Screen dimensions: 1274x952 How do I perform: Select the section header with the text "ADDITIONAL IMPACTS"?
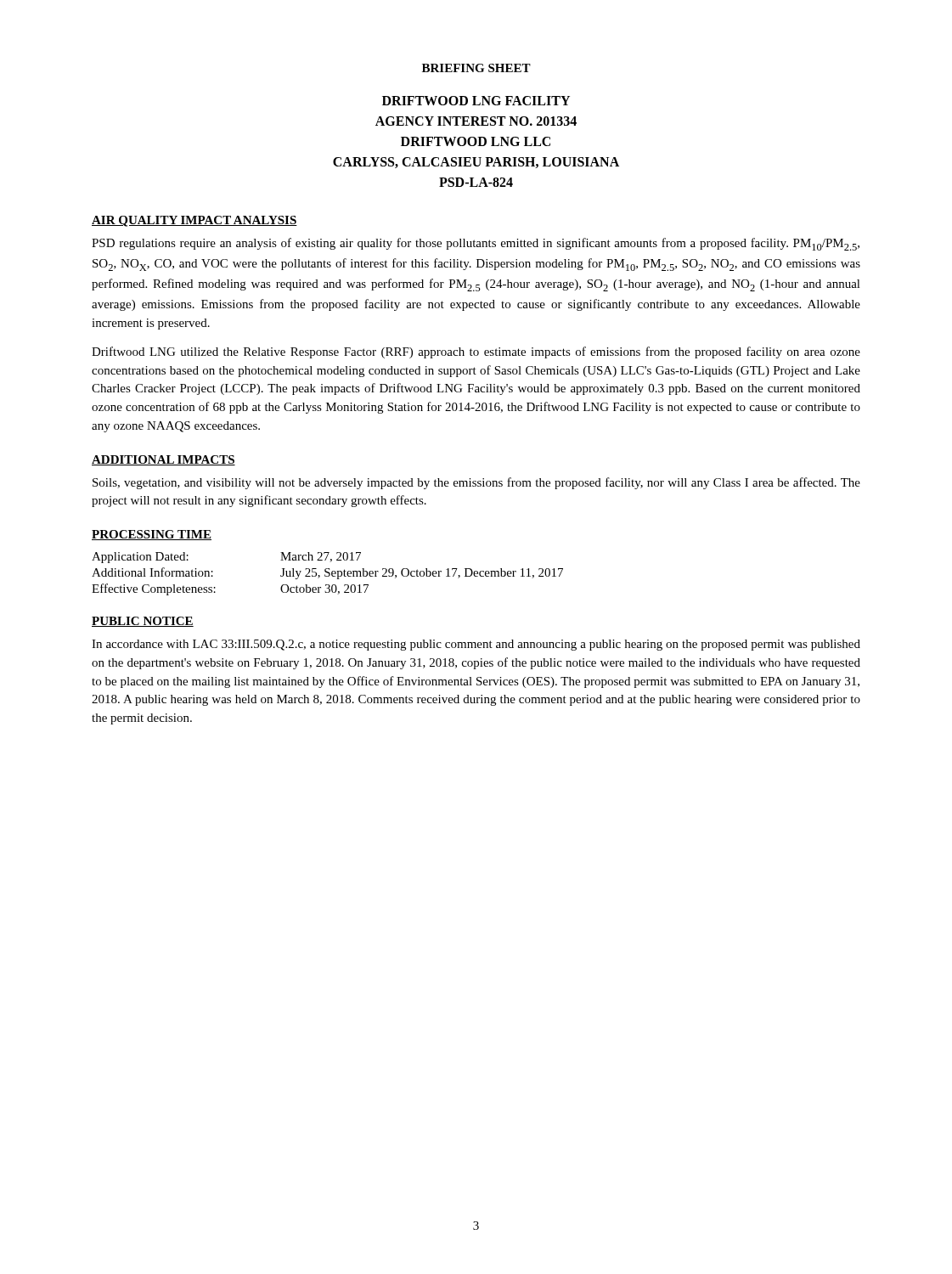click(x=163, y=459)
